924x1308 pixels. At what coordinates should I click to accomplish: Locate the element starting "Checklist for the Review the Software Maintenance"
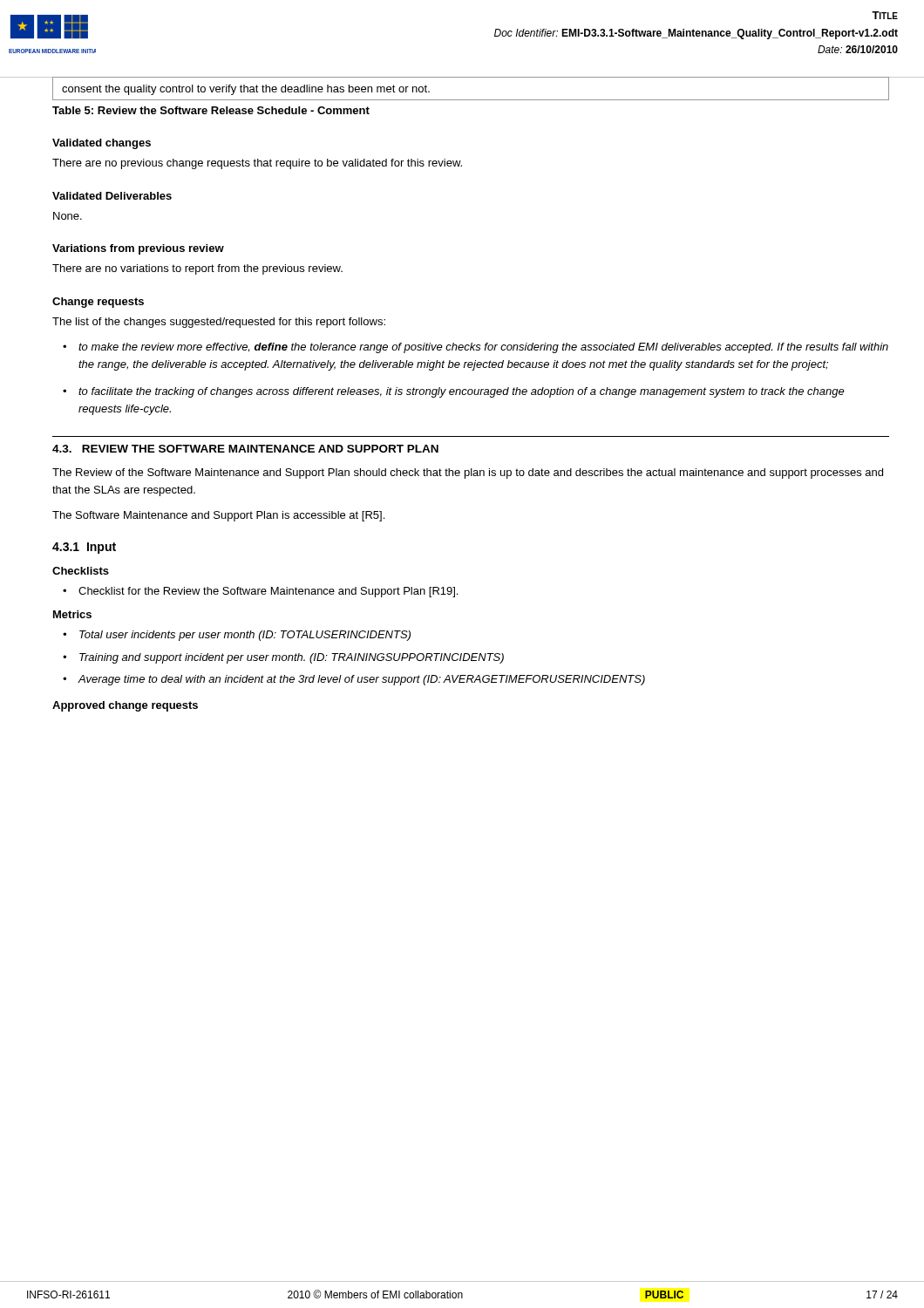pos(269,590)
